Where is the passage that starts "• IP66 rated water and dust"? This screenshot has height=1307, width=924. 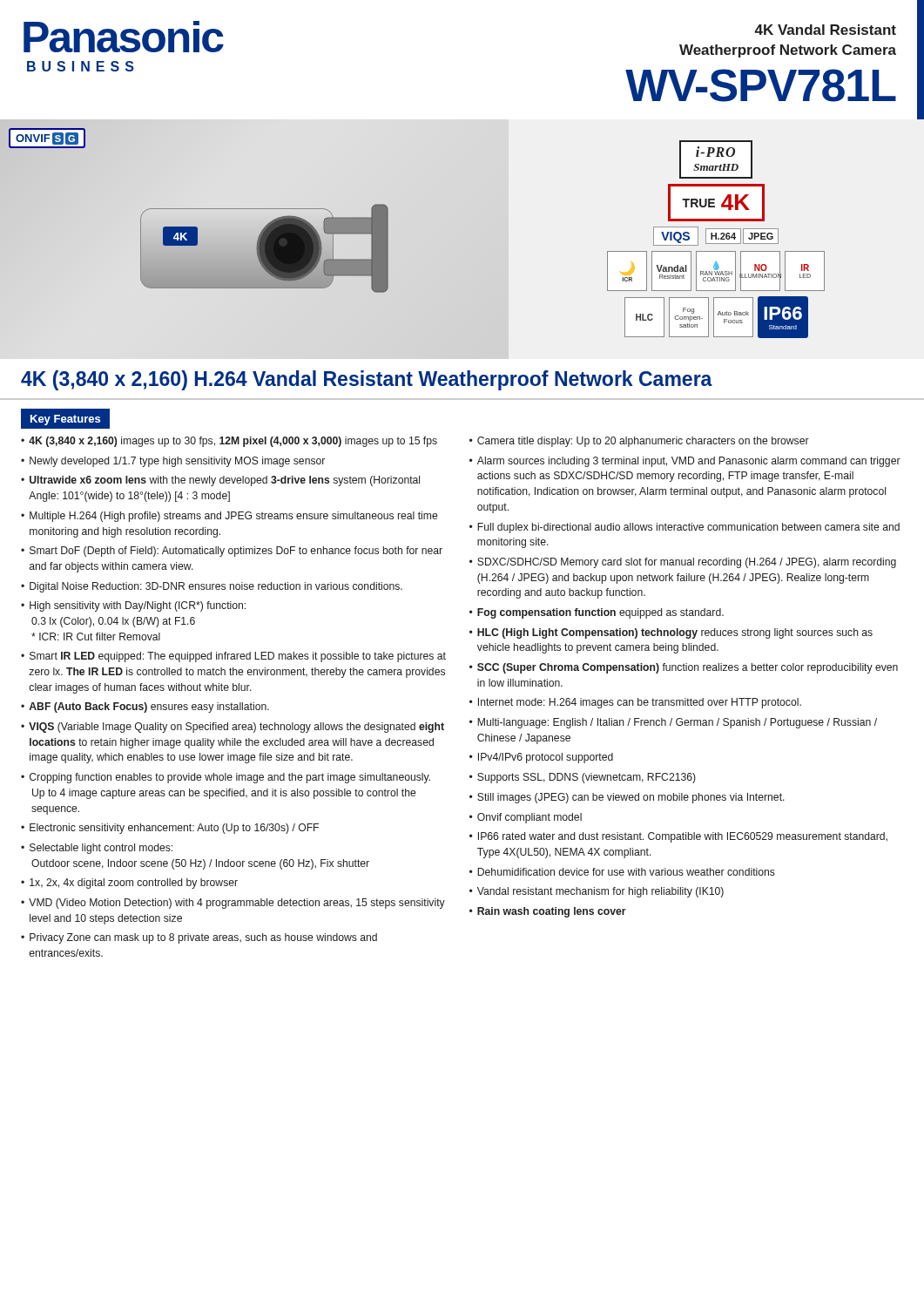686,845
